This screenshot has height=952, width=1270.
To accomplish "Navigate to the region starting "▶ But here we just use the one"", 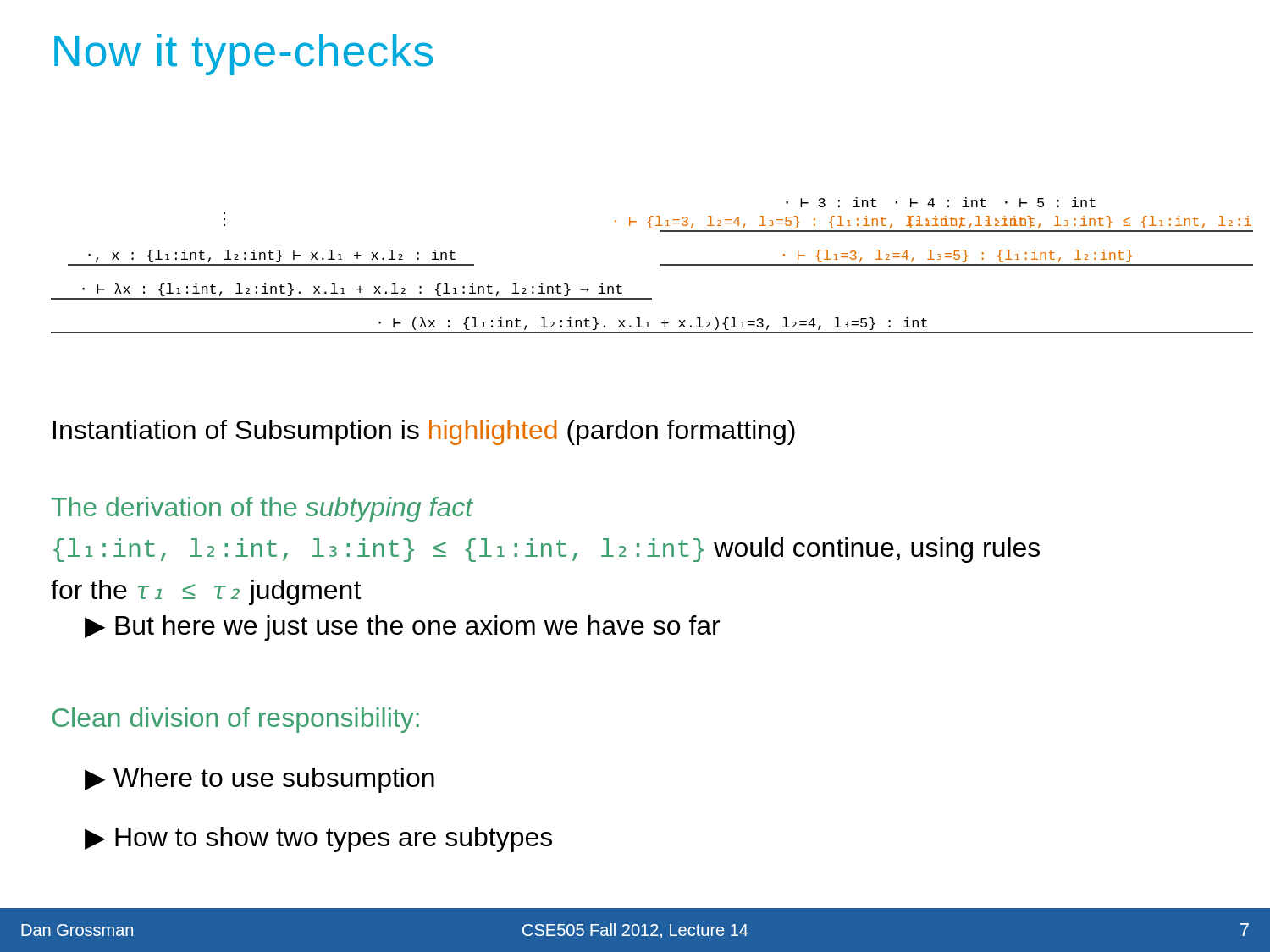I will click(403, 625).
